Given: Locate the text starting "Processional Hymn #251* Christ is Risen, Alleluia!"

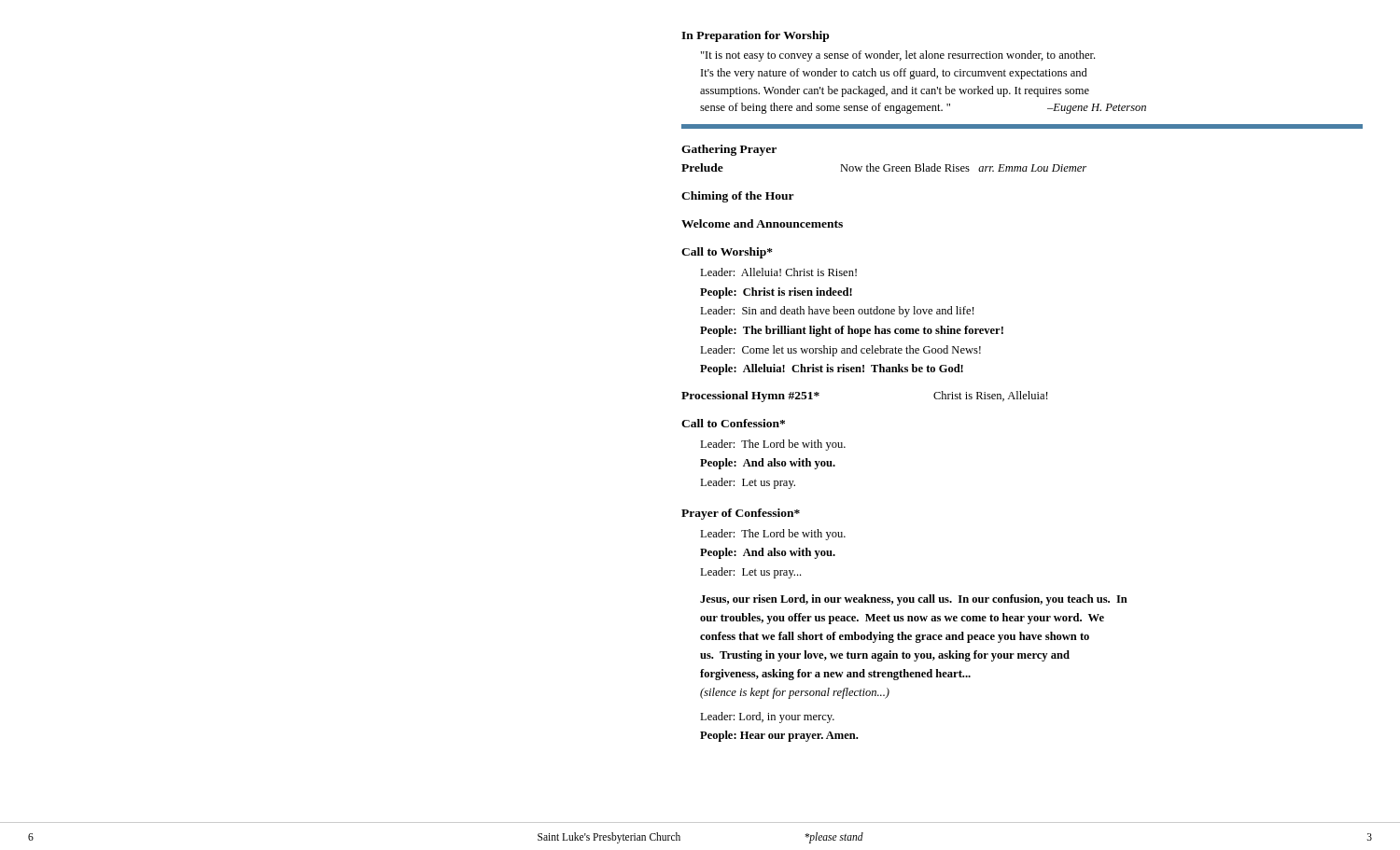Looking at the screenshot, I should coord(756,395).
